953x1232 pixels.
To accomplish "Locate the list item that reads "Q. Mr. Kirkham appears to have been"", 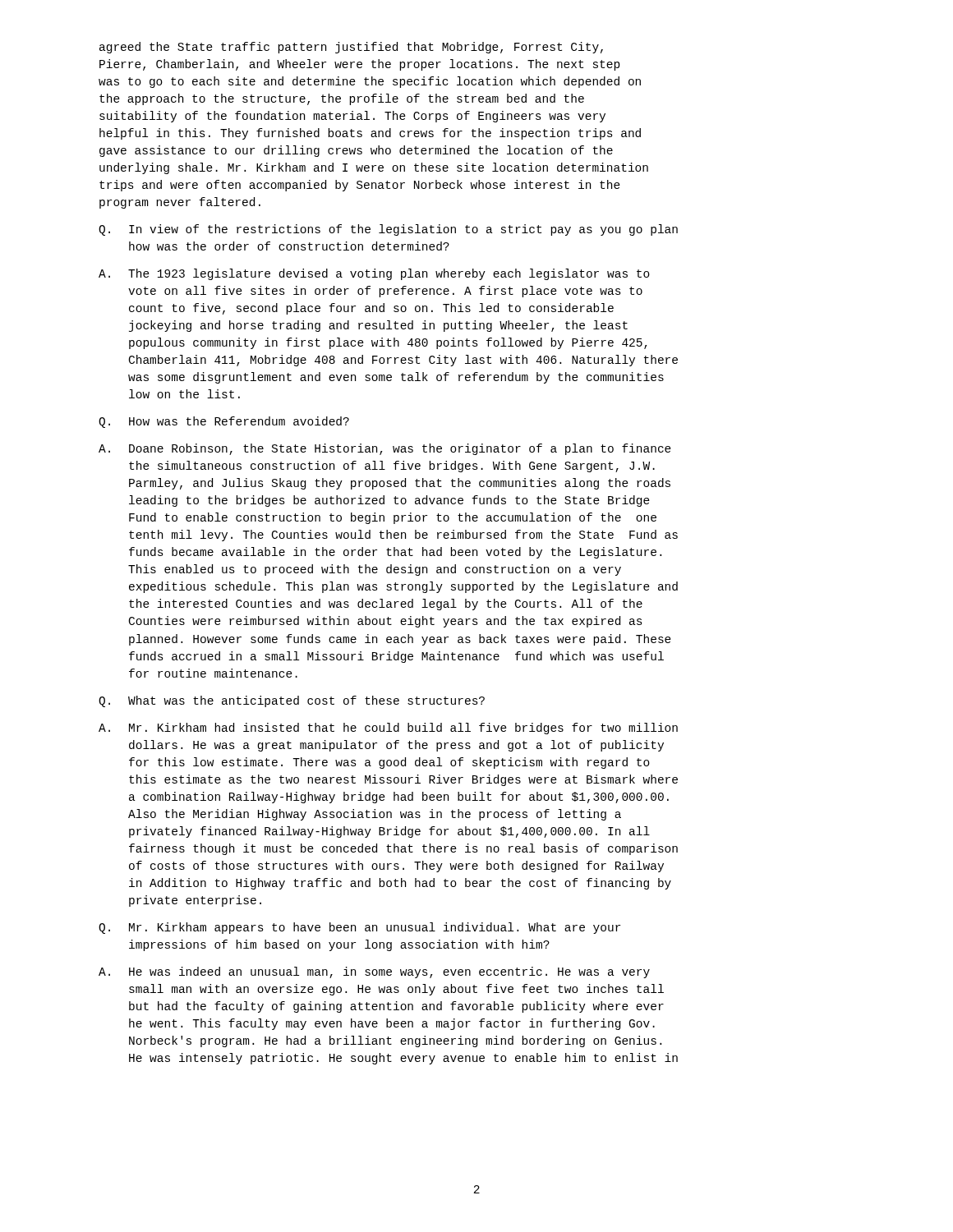I will (493, 937).
